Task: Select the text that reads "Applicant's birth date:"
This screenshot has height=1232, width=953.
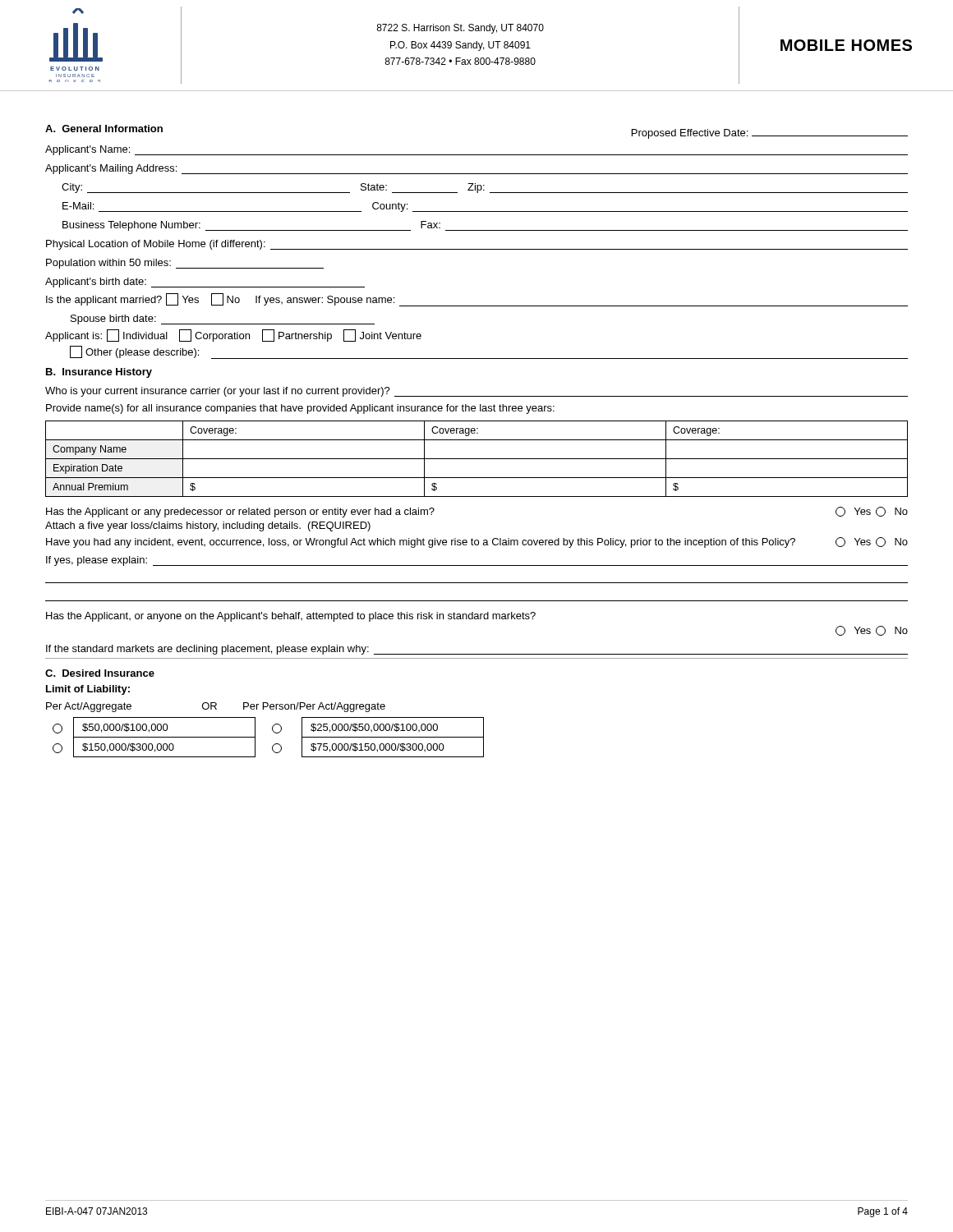Action: (205, 280)
